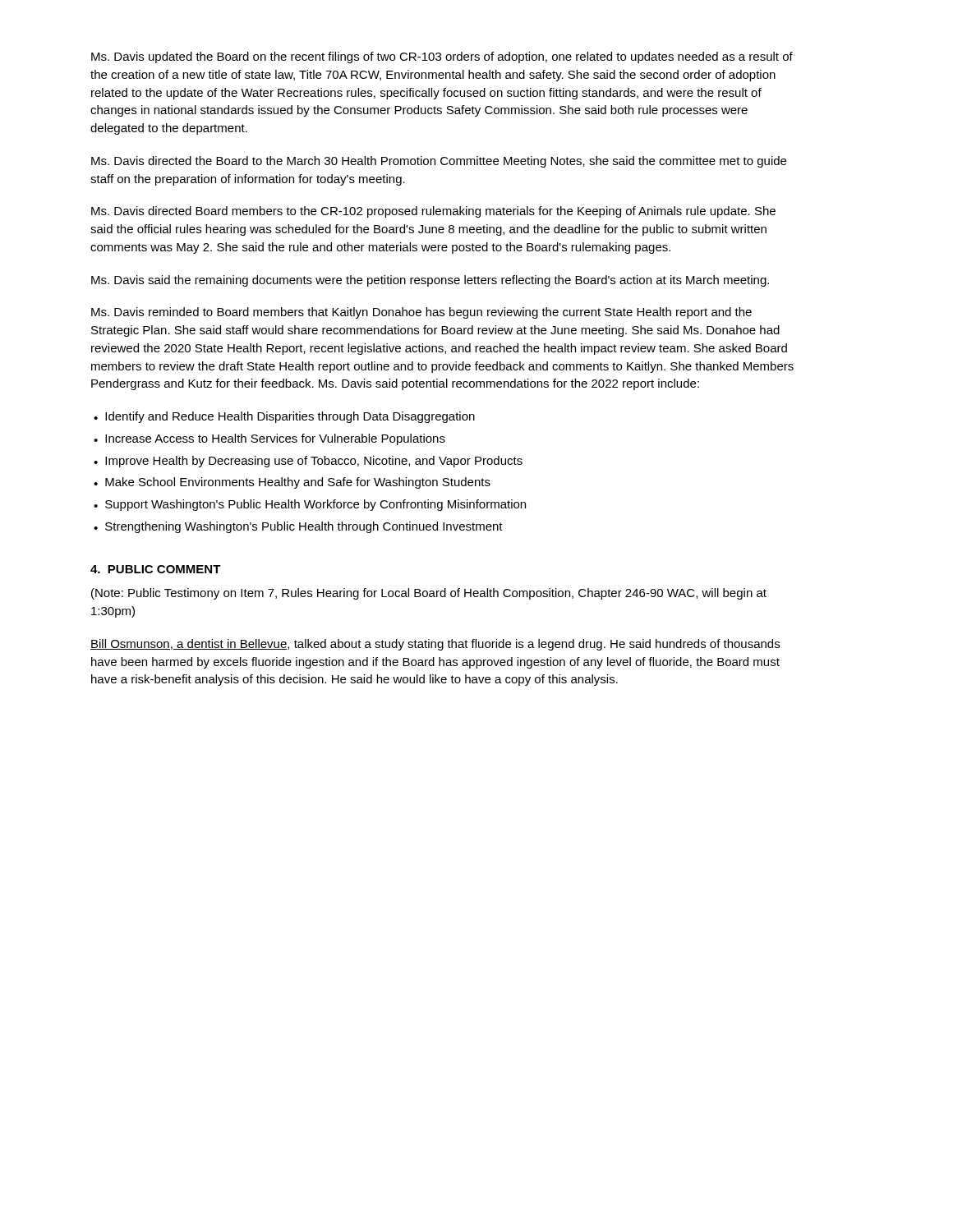This screenshot has width=953, height=1232.
Task: Click on the element starting "Ms. Davis directed the Board to the March"
Action: [x=439, y=169]
